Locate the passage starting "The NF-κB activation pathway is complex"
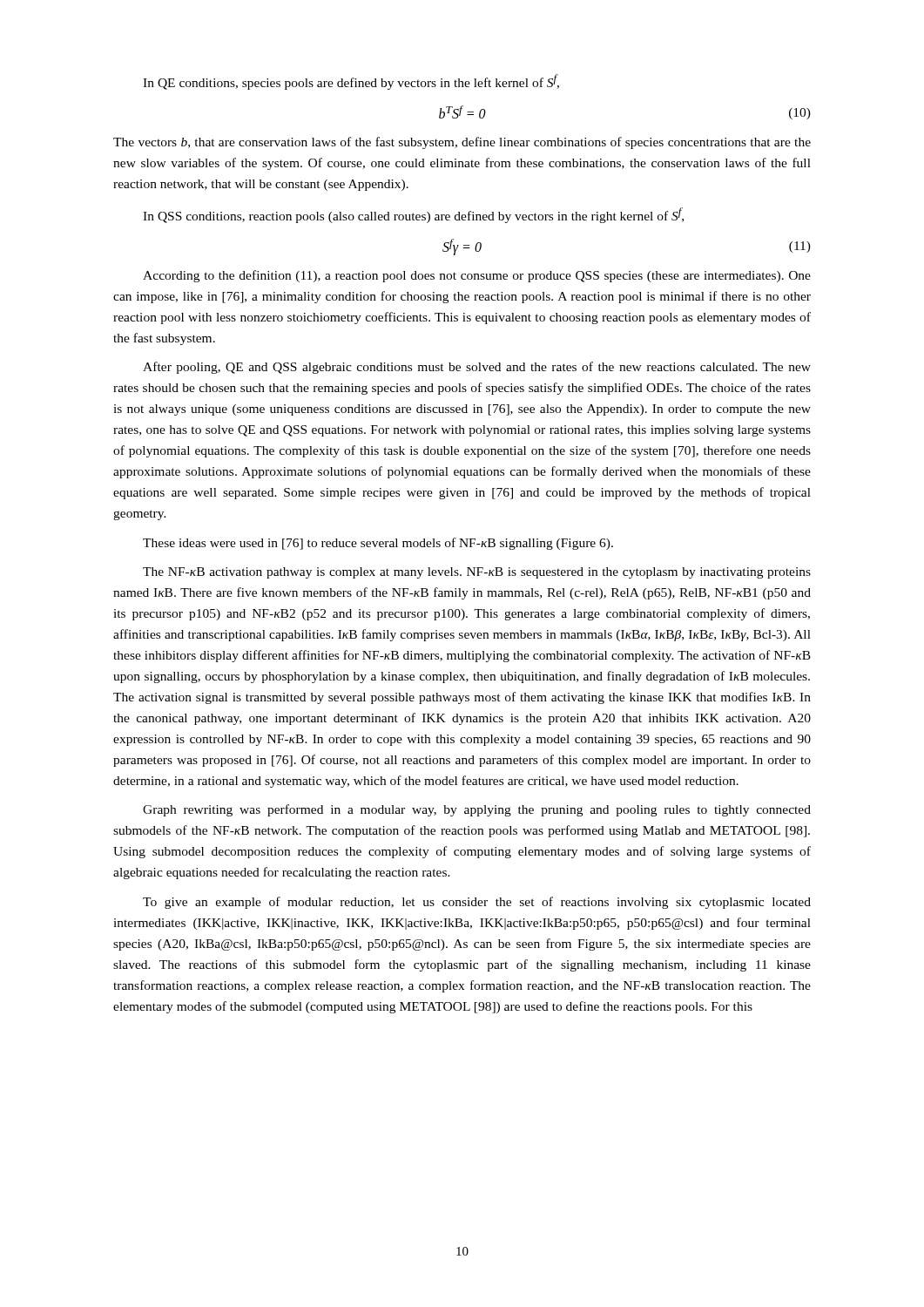 pos(462,676)
